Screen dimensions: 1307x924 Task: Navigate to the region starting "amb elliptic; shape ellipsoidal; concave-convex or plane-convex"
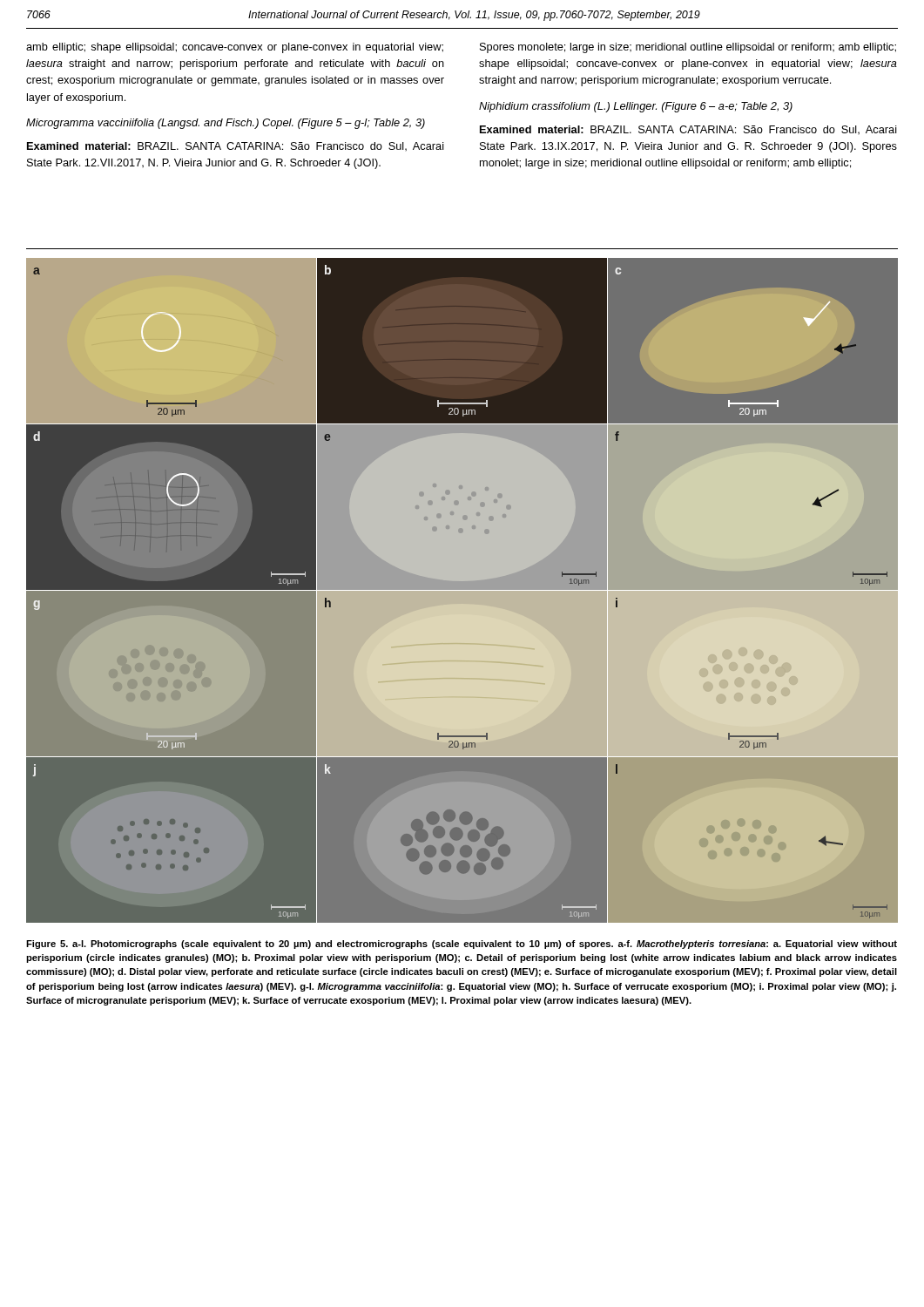[x=235, y=72]
